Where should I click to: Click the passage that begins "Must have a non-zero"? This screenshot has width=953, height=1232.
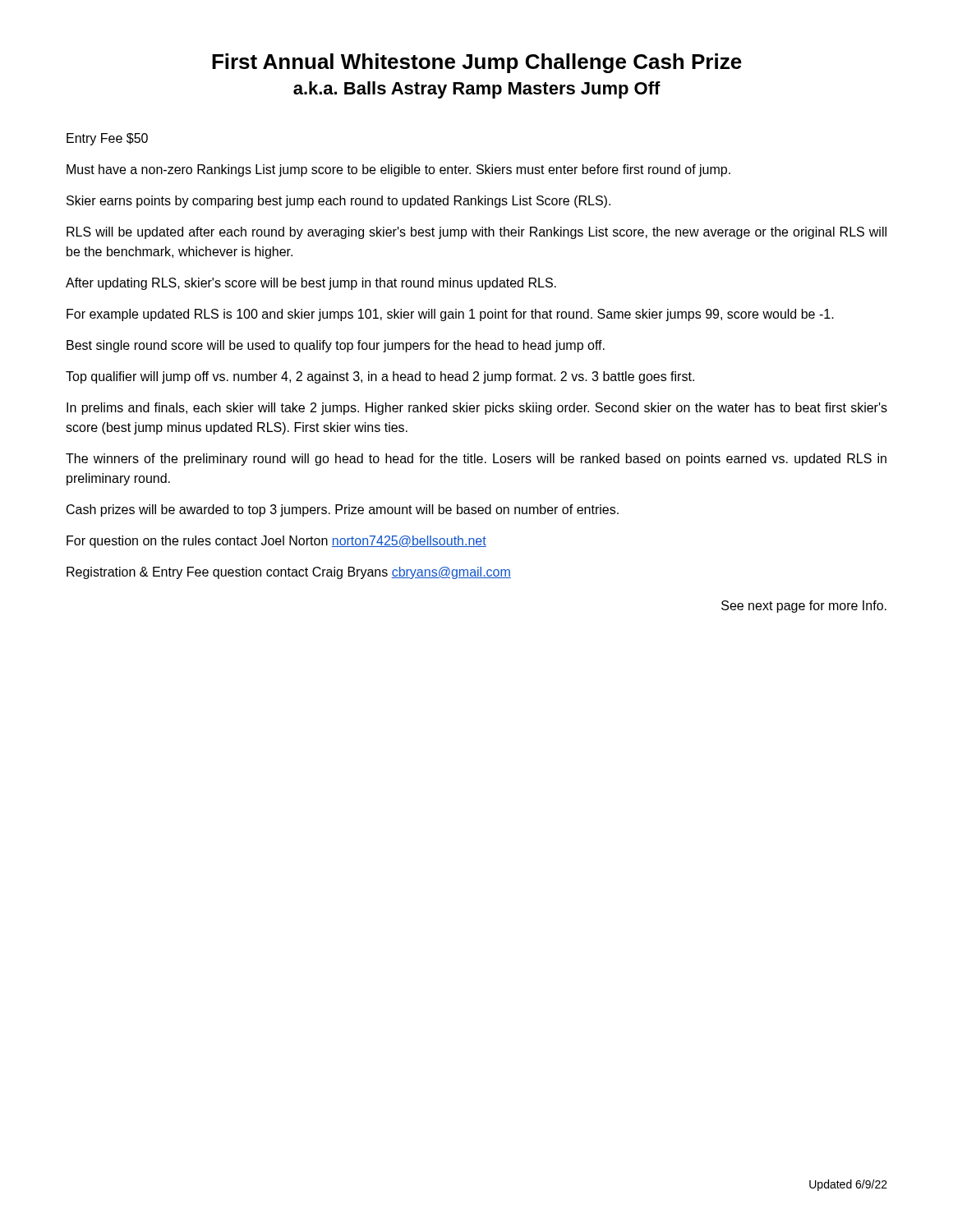pos(399,170)
